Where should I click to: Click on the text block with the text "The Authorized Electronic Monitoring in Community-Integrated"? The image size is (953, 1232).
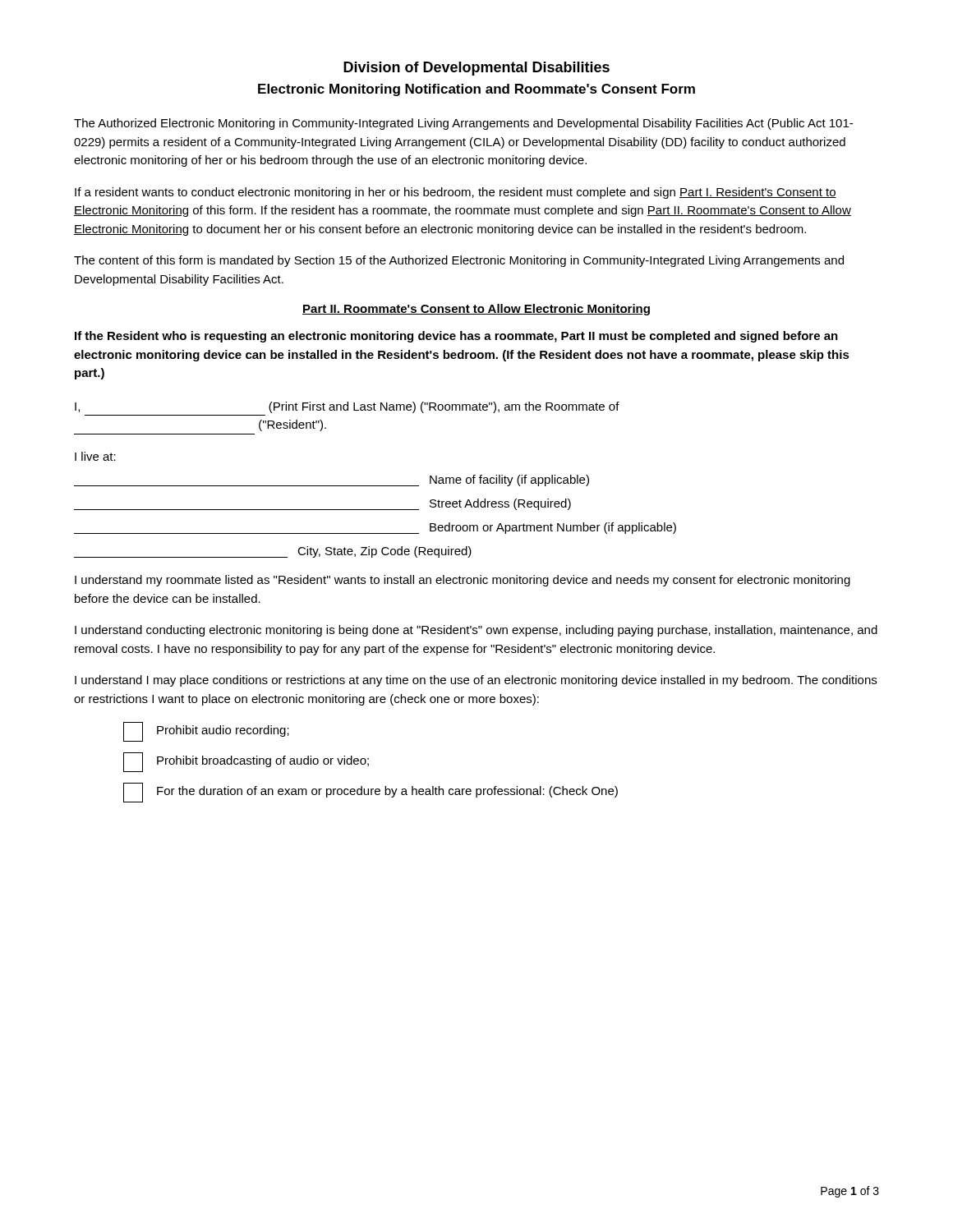click(464, 141)
